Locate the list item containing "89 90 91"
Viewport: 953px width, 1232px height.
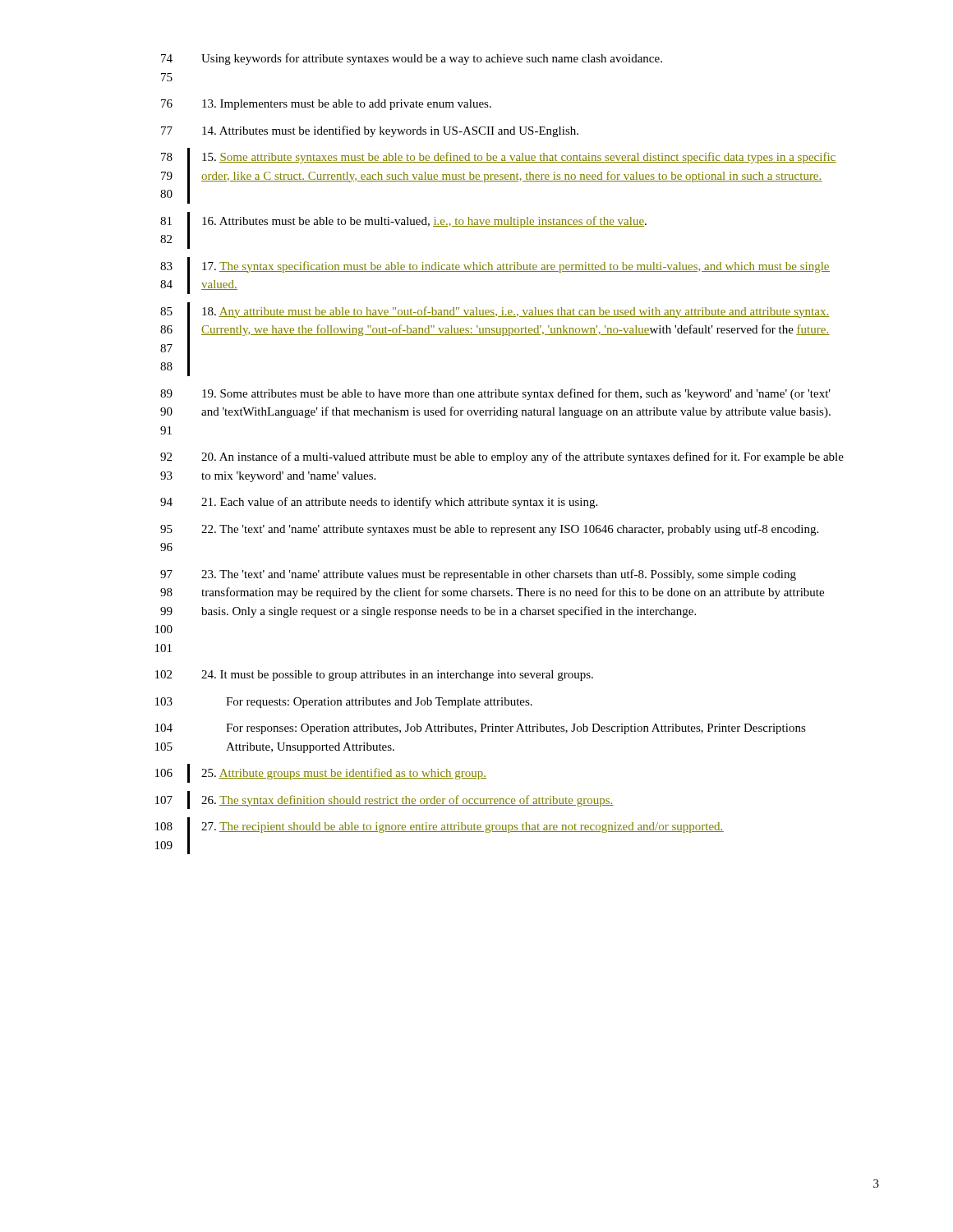485,412
